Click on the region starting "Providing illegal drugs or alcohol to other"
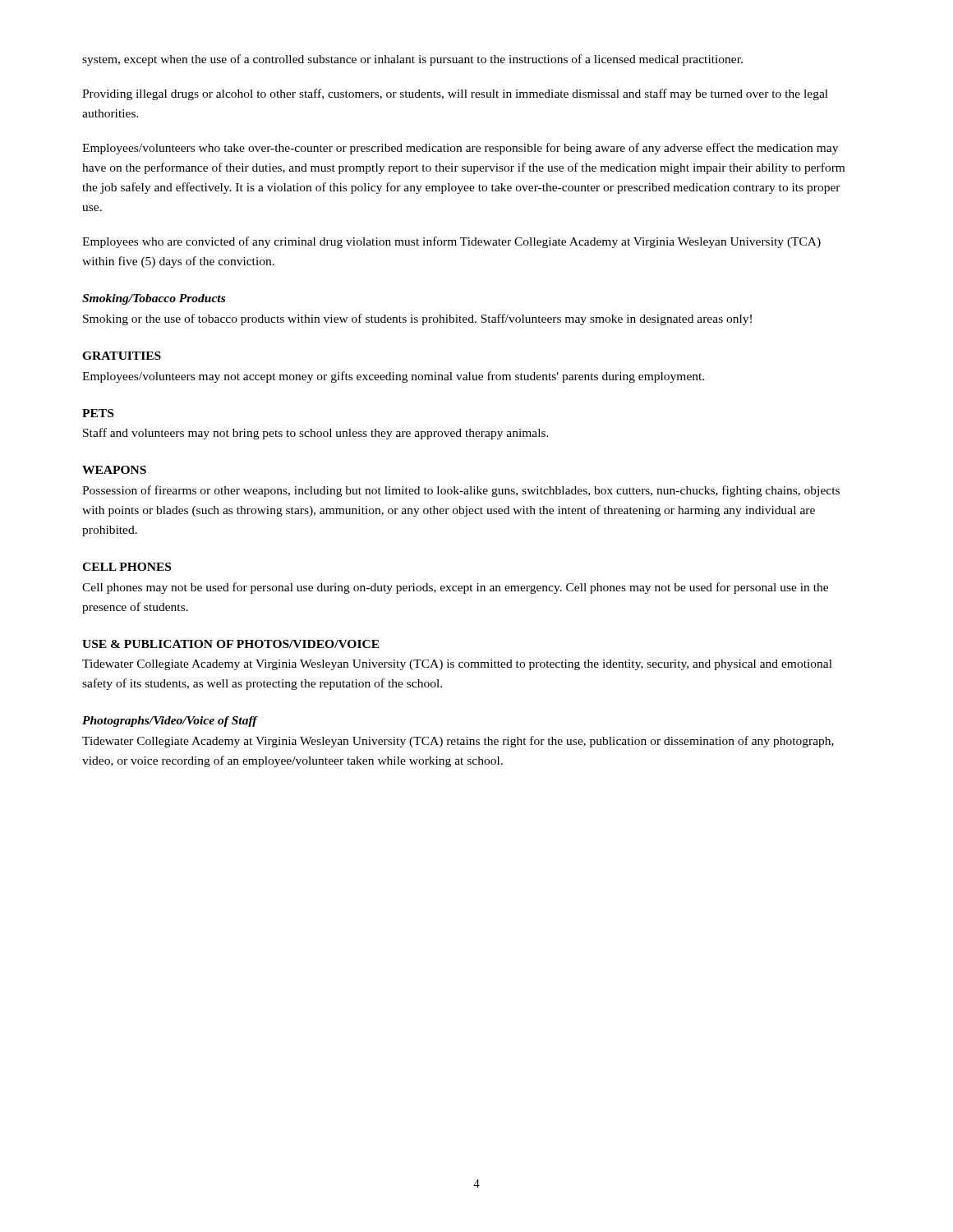 pos(455,103)
